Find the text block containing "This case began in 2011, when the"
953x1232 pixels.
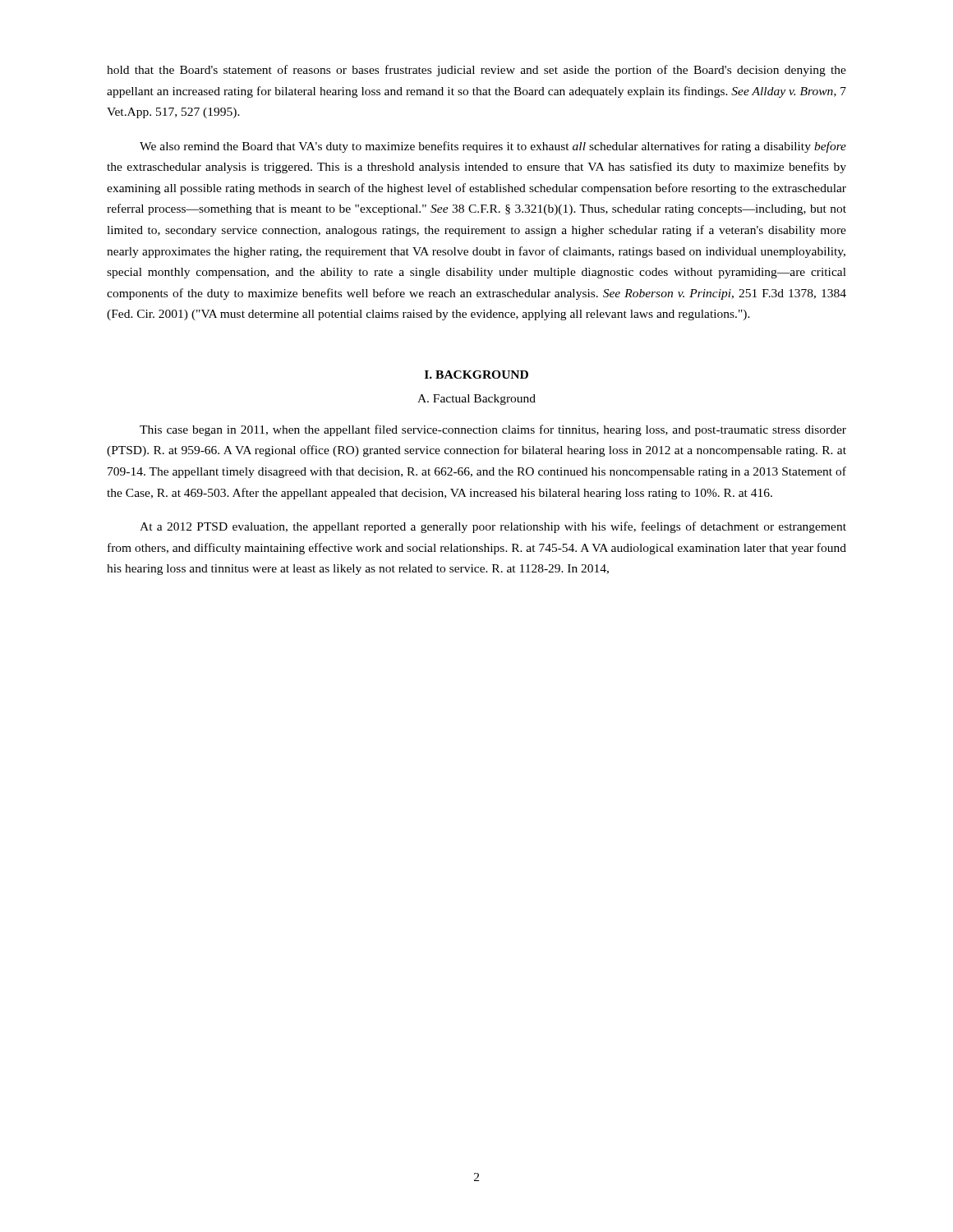(476, 461)
